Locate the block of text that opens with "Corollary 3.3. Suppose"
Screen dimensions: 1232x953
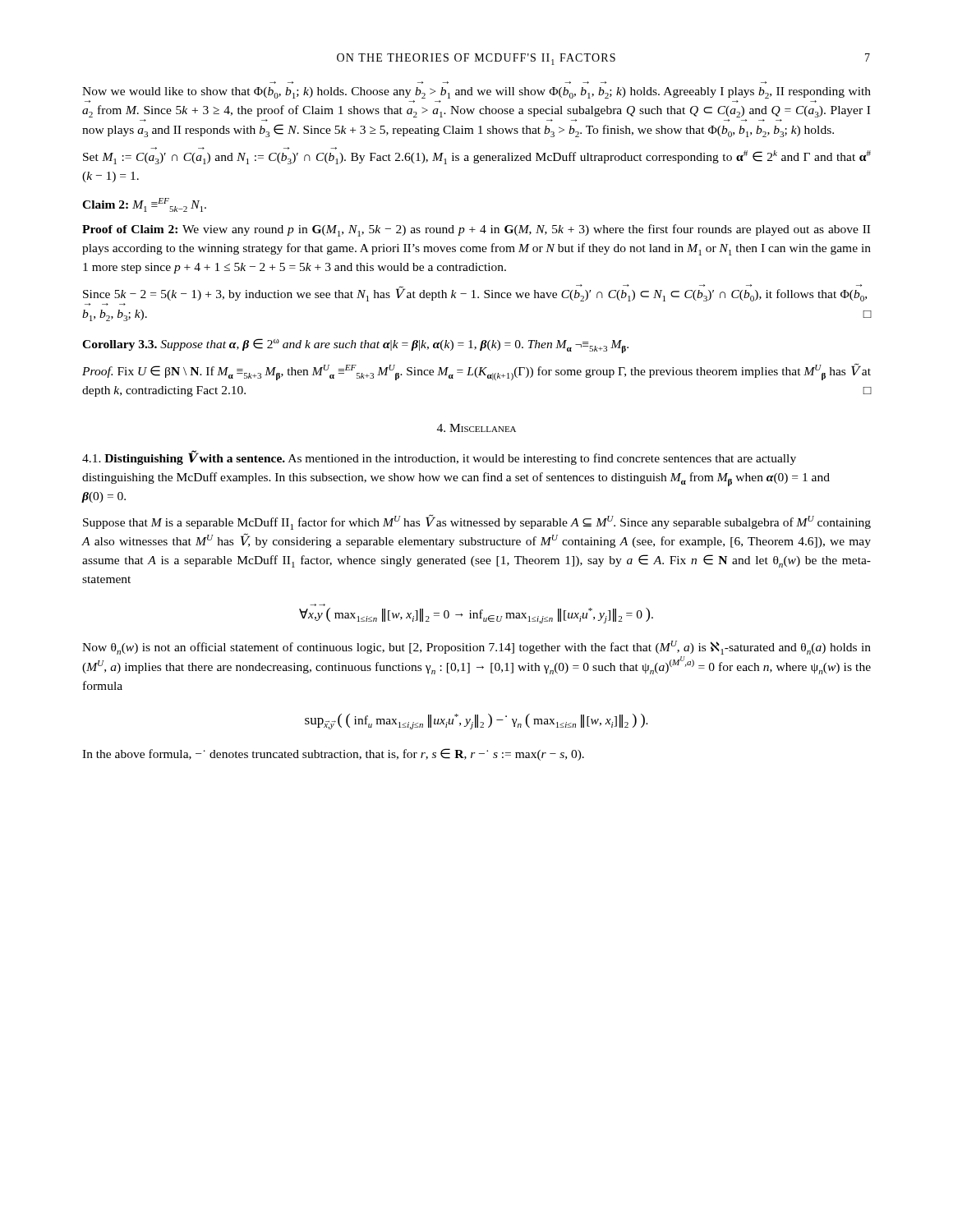(x=356, y=344)
